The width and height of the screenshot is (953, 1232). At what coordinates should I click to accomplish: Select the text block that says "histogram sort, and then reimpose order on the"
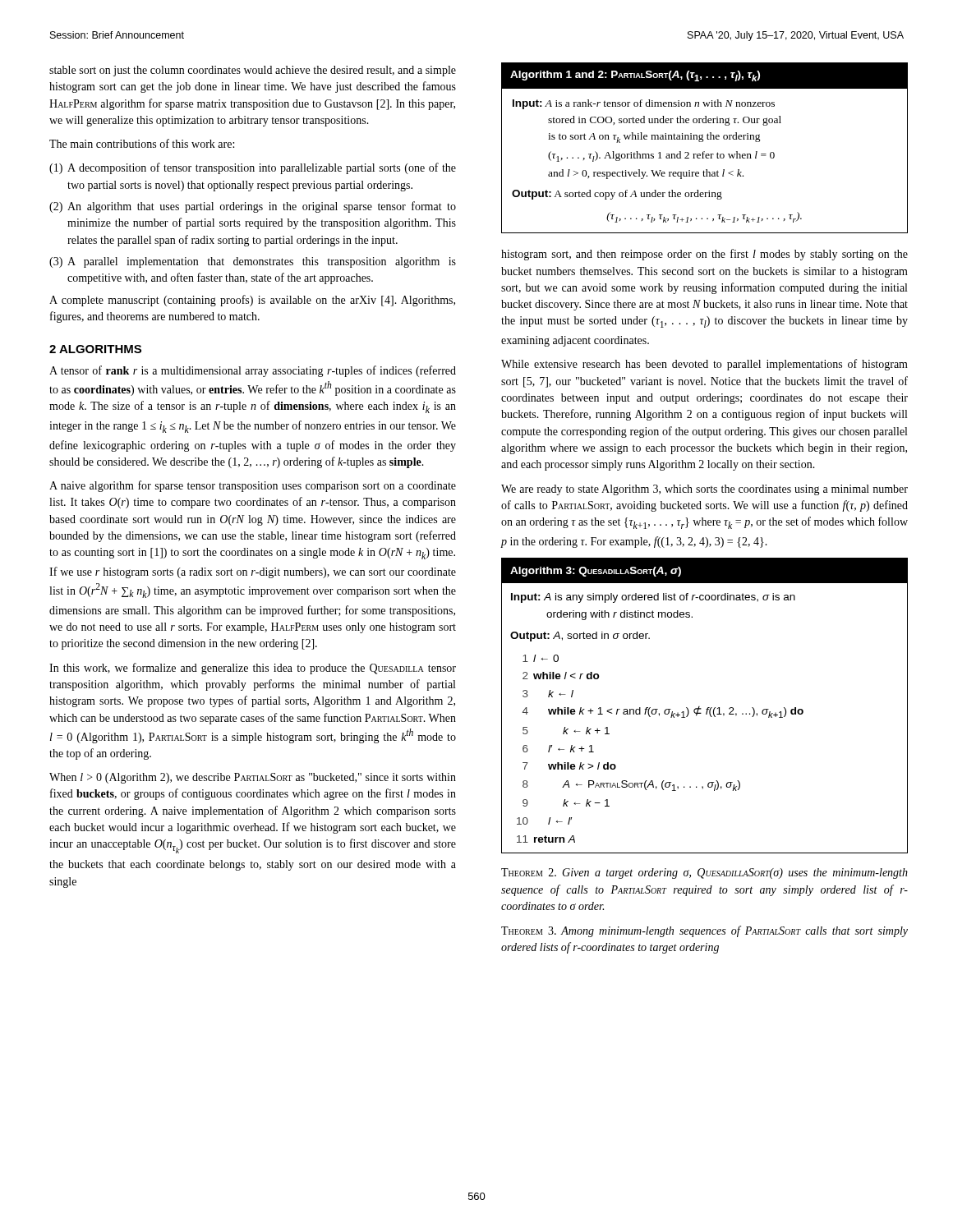click(705, 399)
